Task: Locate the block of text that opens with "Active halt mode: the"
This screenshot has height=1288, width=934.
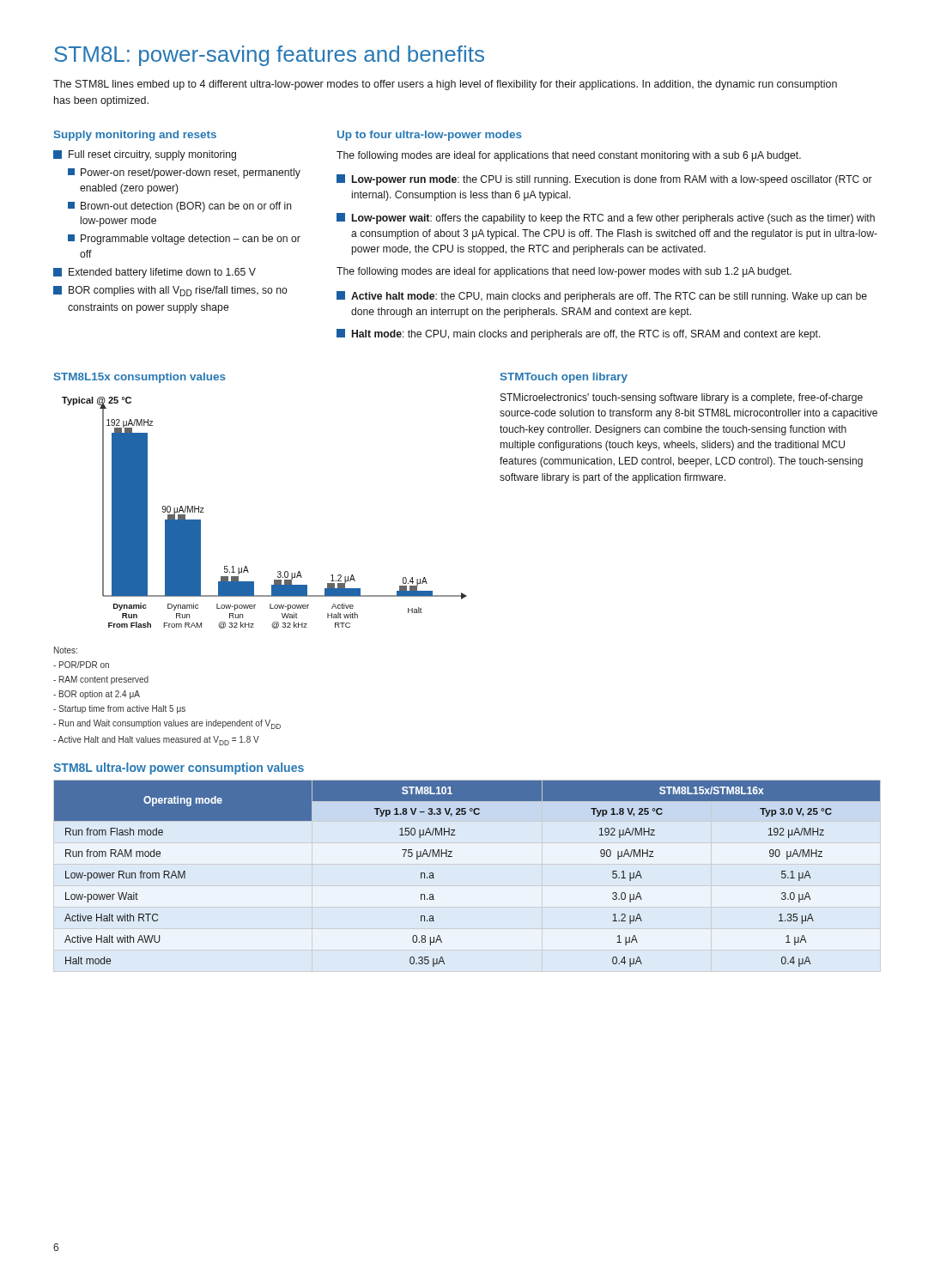Action: 609,304
